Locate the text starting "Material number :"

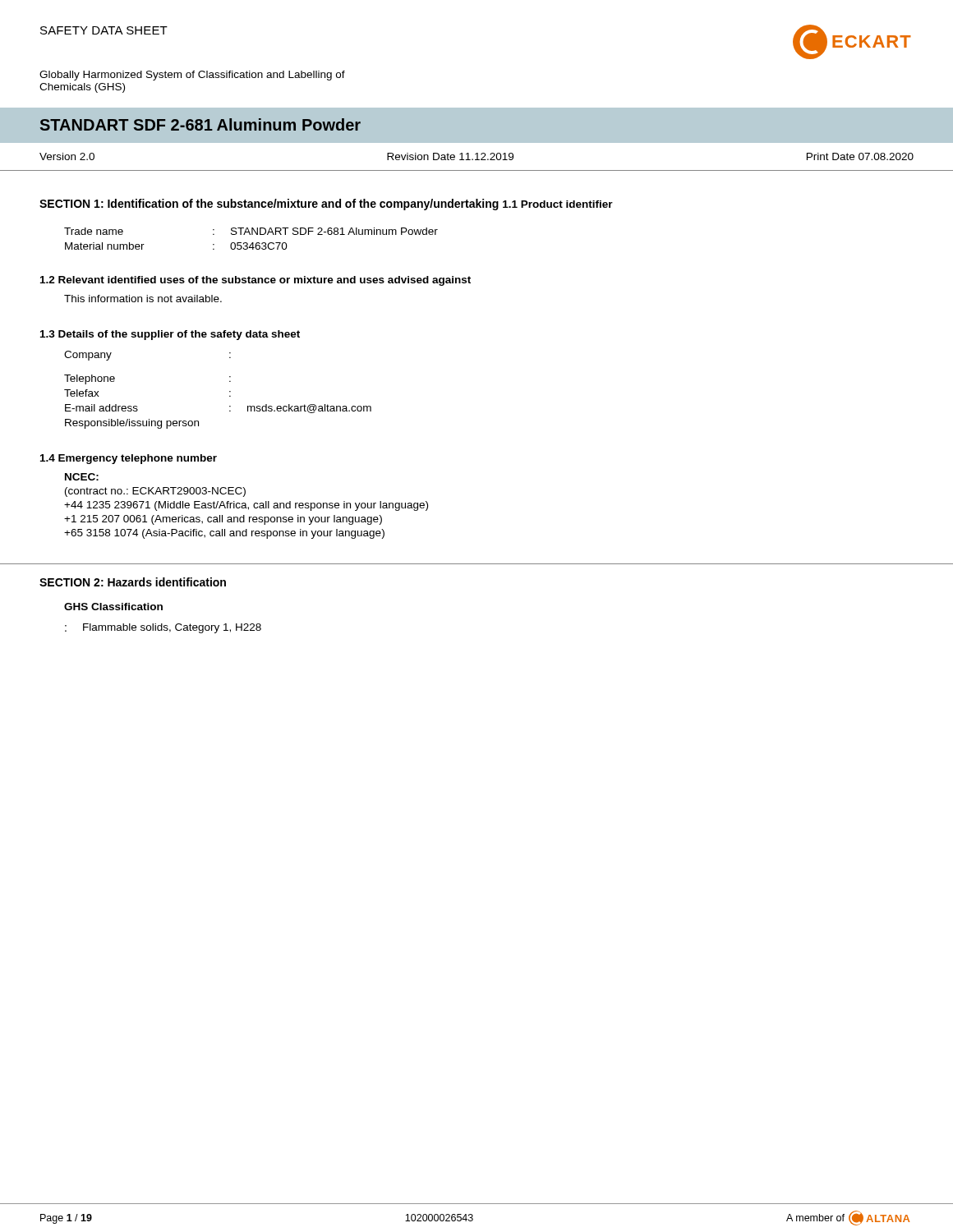click(102, 246)
